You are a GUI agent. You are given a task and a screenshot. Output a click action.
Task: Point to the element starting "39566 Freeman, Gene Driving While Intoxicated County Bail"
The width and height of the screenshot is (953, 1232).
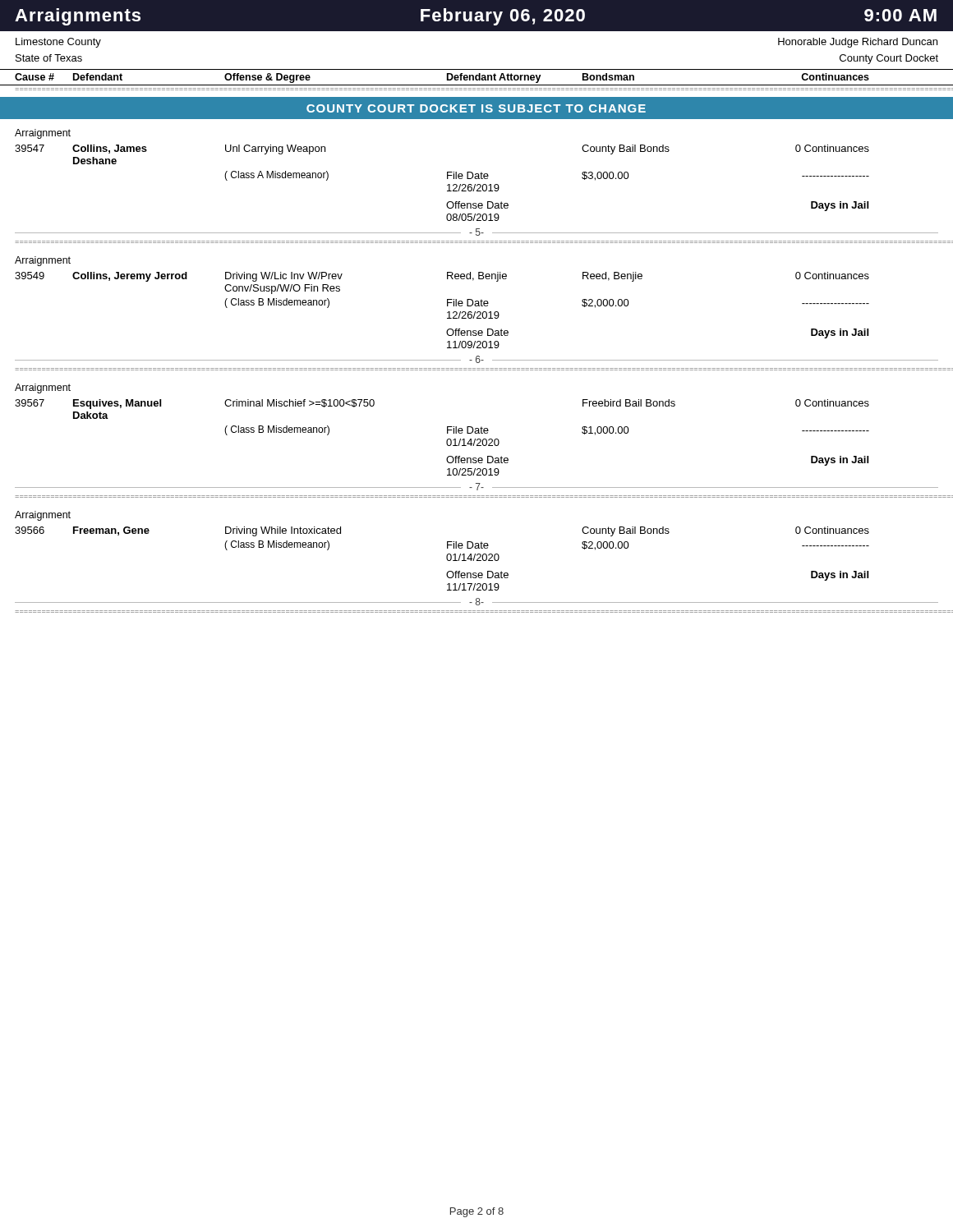476,558
